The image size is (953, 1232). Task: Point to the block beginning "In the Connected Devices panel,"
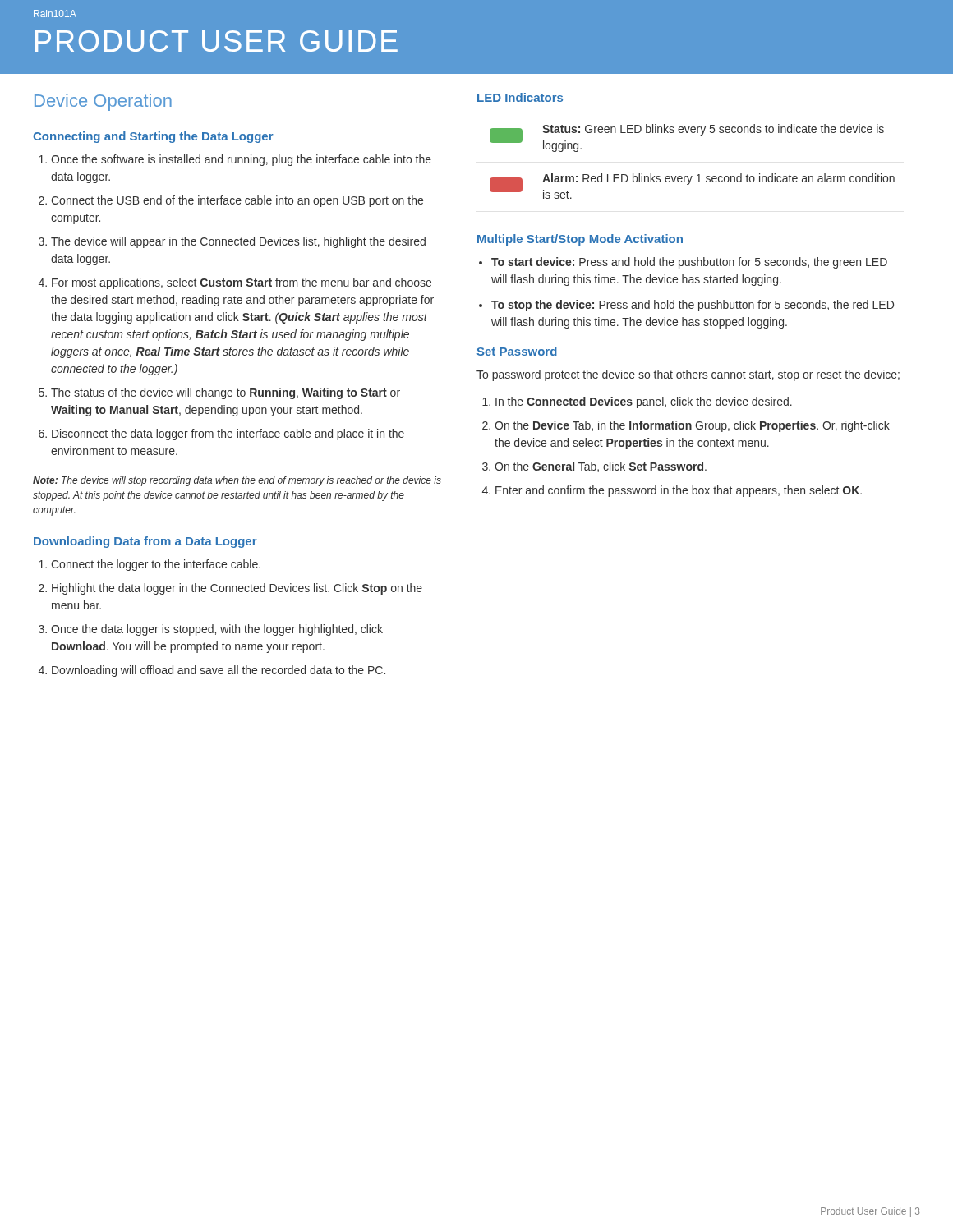pos(644,402)
